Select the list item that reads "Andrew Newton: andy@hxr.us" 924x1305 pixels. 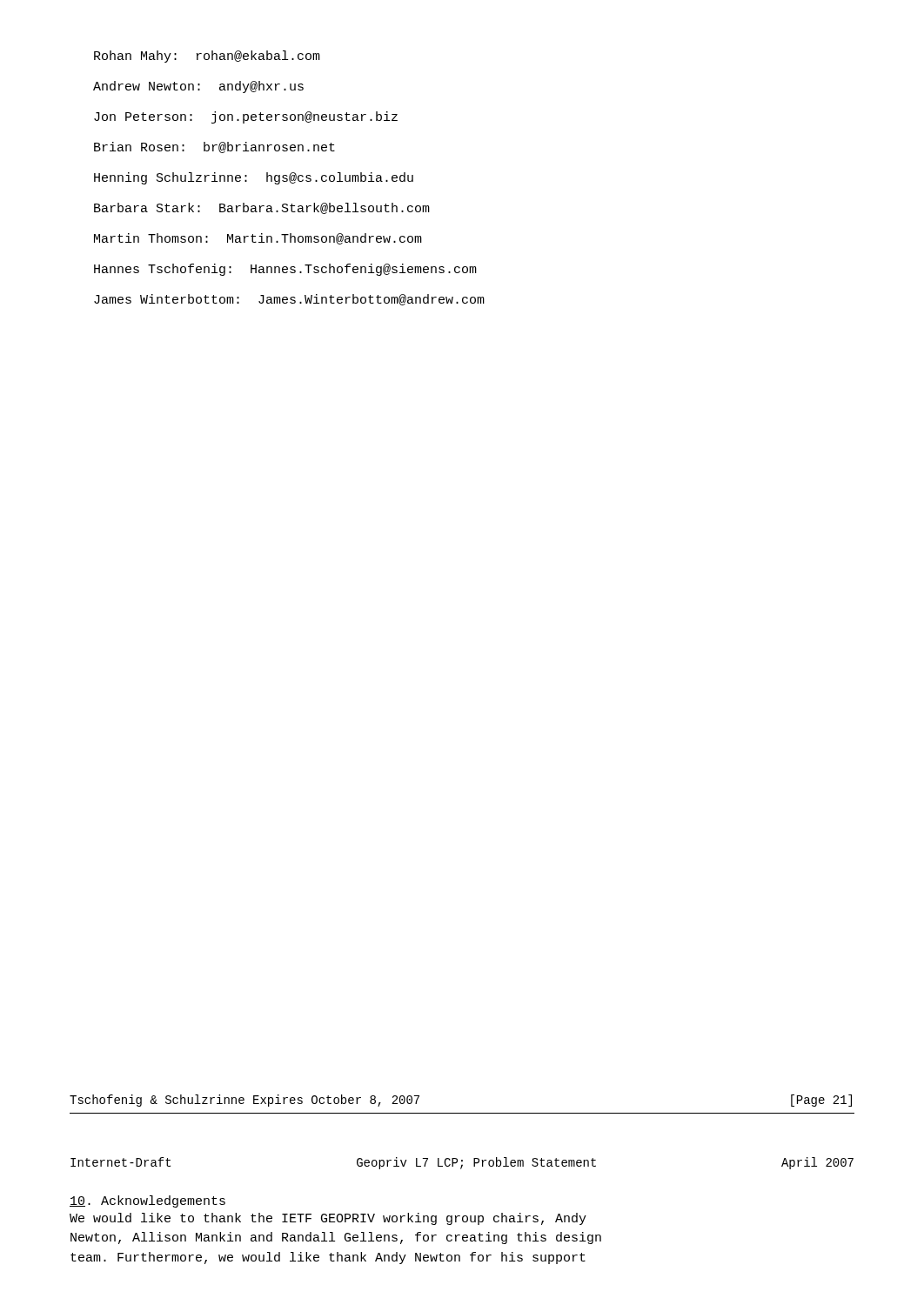[x=187, y=87]
